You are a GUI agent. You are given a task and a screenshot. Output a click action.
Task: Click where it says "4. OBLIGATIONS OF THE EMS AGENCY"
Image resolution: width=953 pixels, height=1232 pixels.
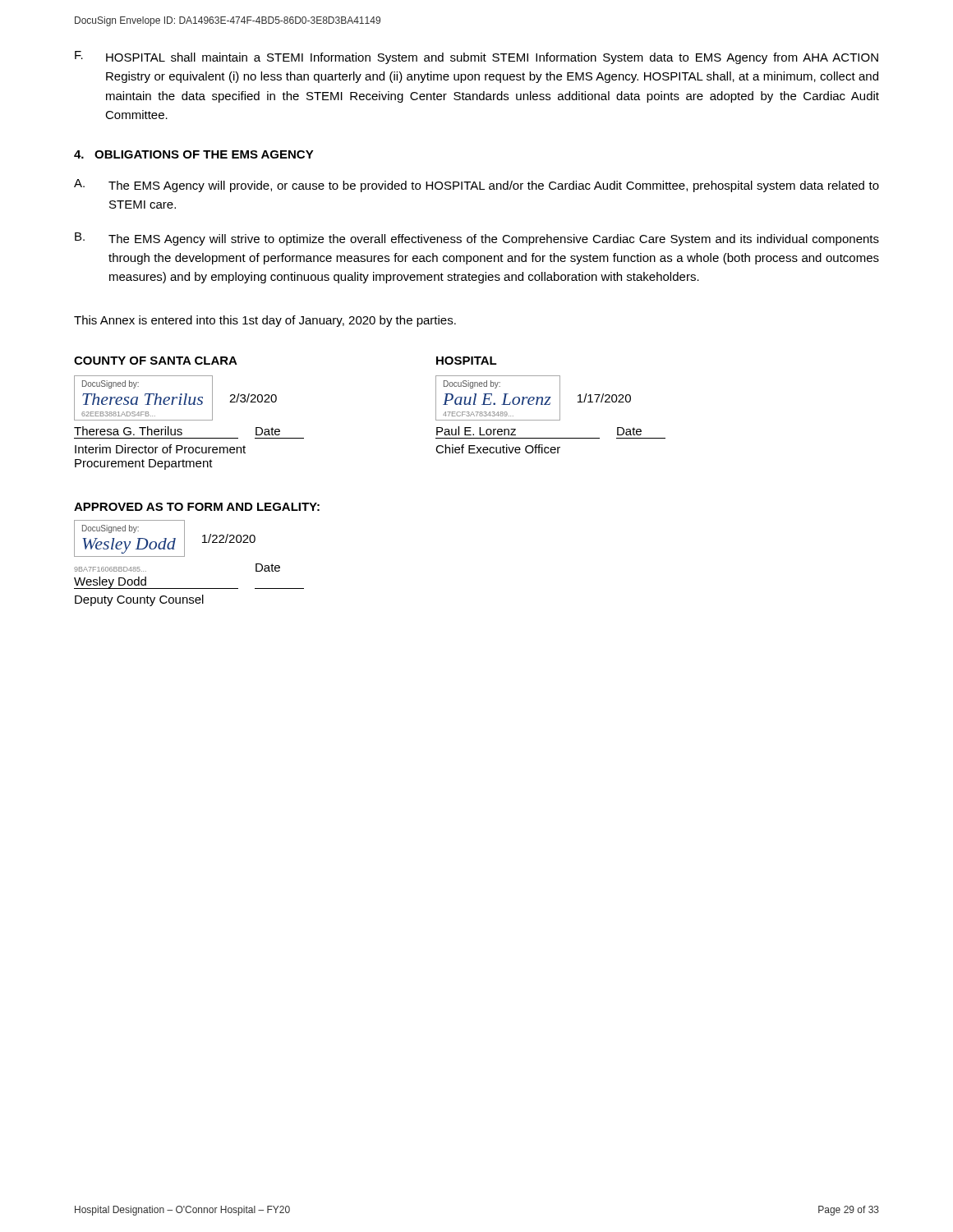pos(194,154)
